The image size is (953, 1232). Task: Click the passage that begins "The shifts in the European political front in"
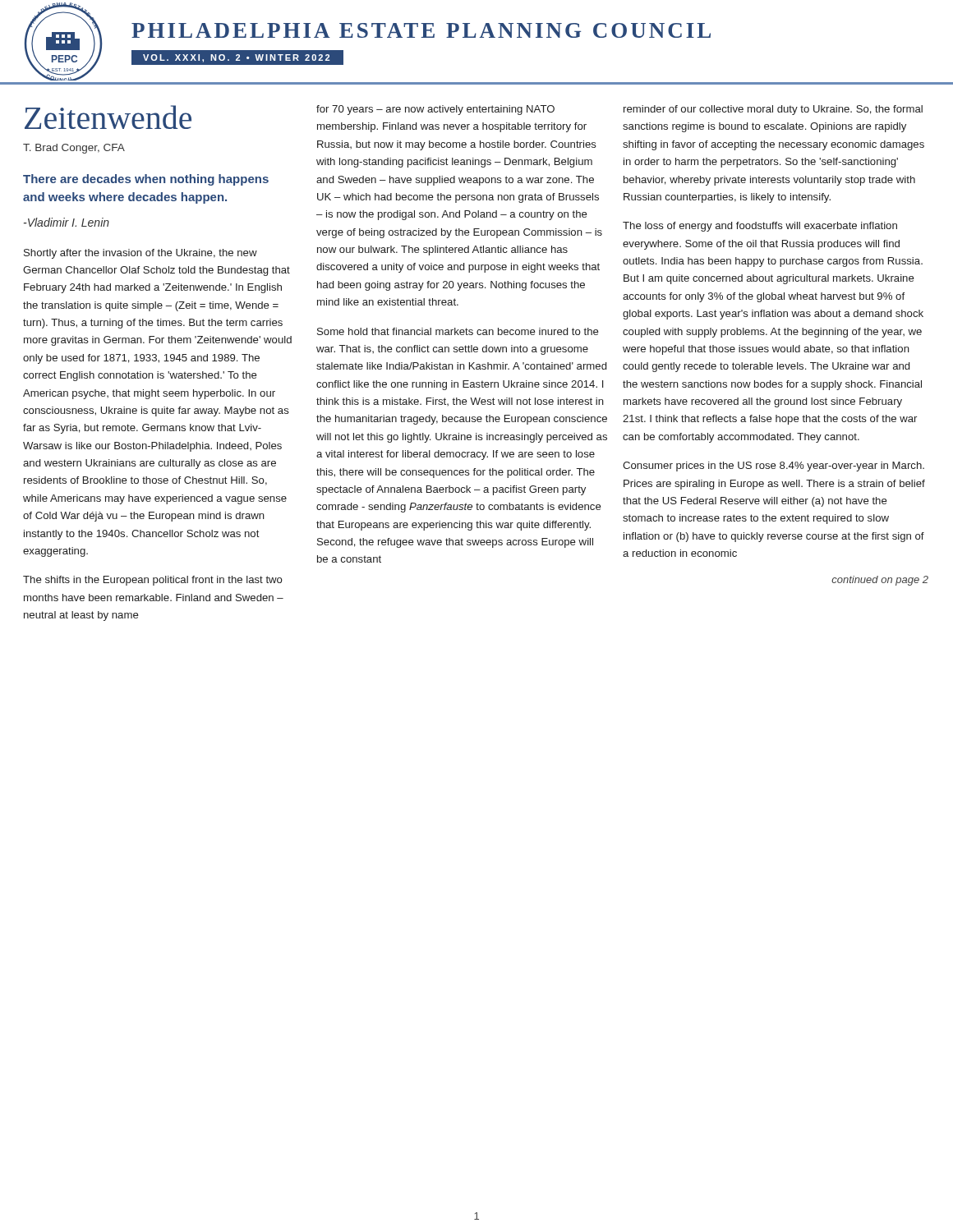tap(153, 597)
